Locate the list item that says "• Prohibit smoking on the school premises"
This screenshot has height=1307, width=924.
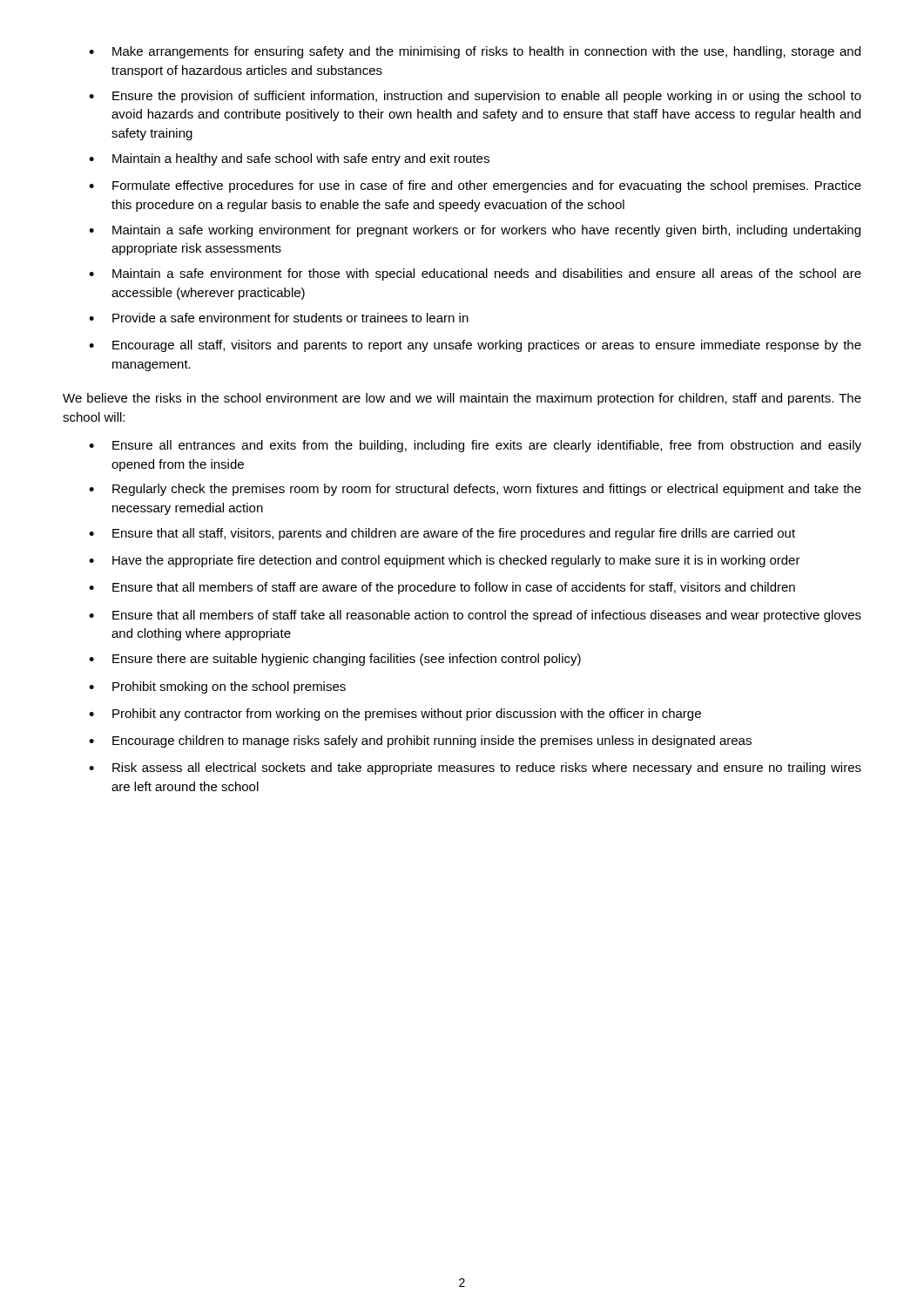coord(217,687)
